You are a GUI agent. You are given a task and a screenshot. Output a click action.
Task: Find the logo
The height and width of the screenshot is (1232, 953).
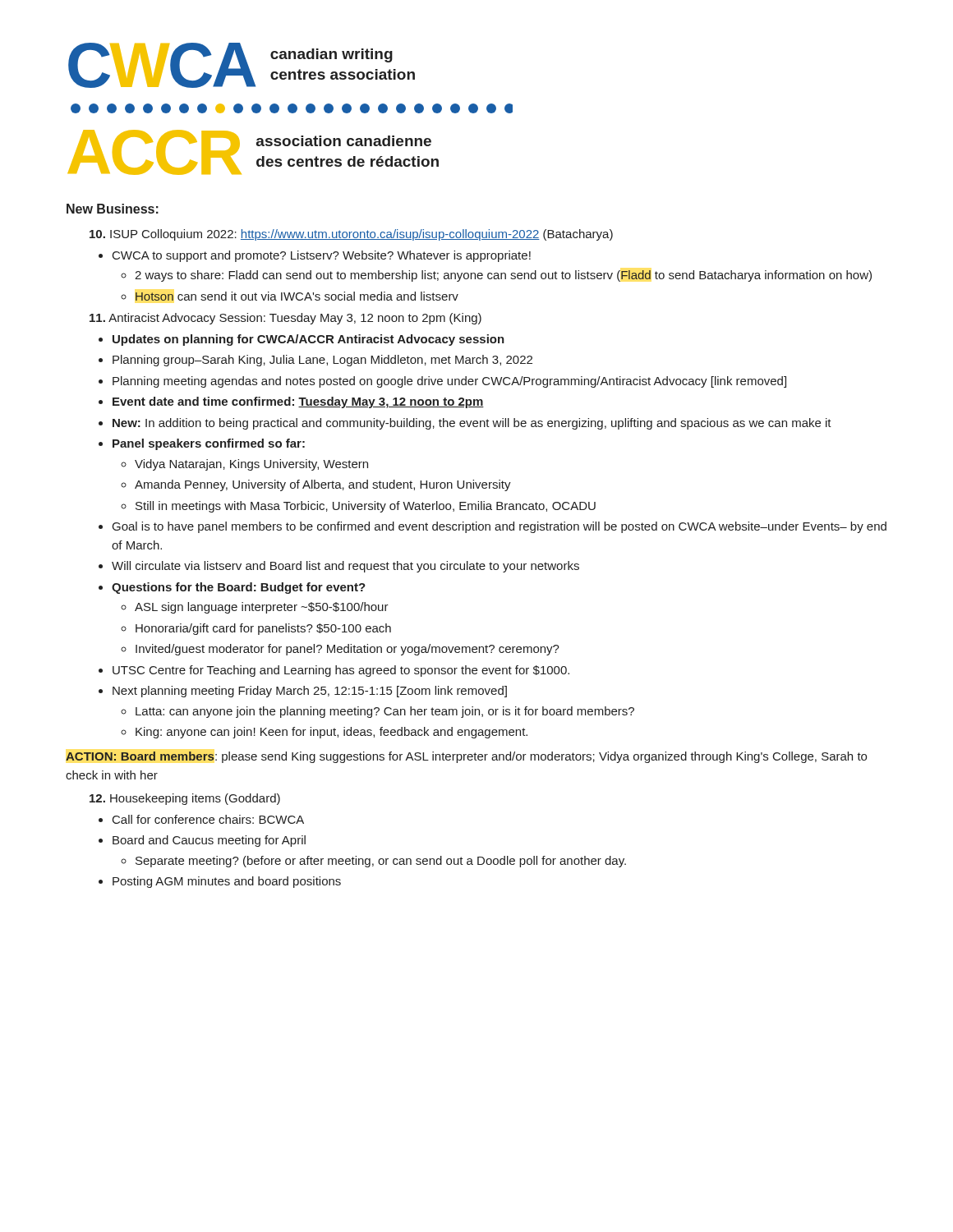click(476, 108)
